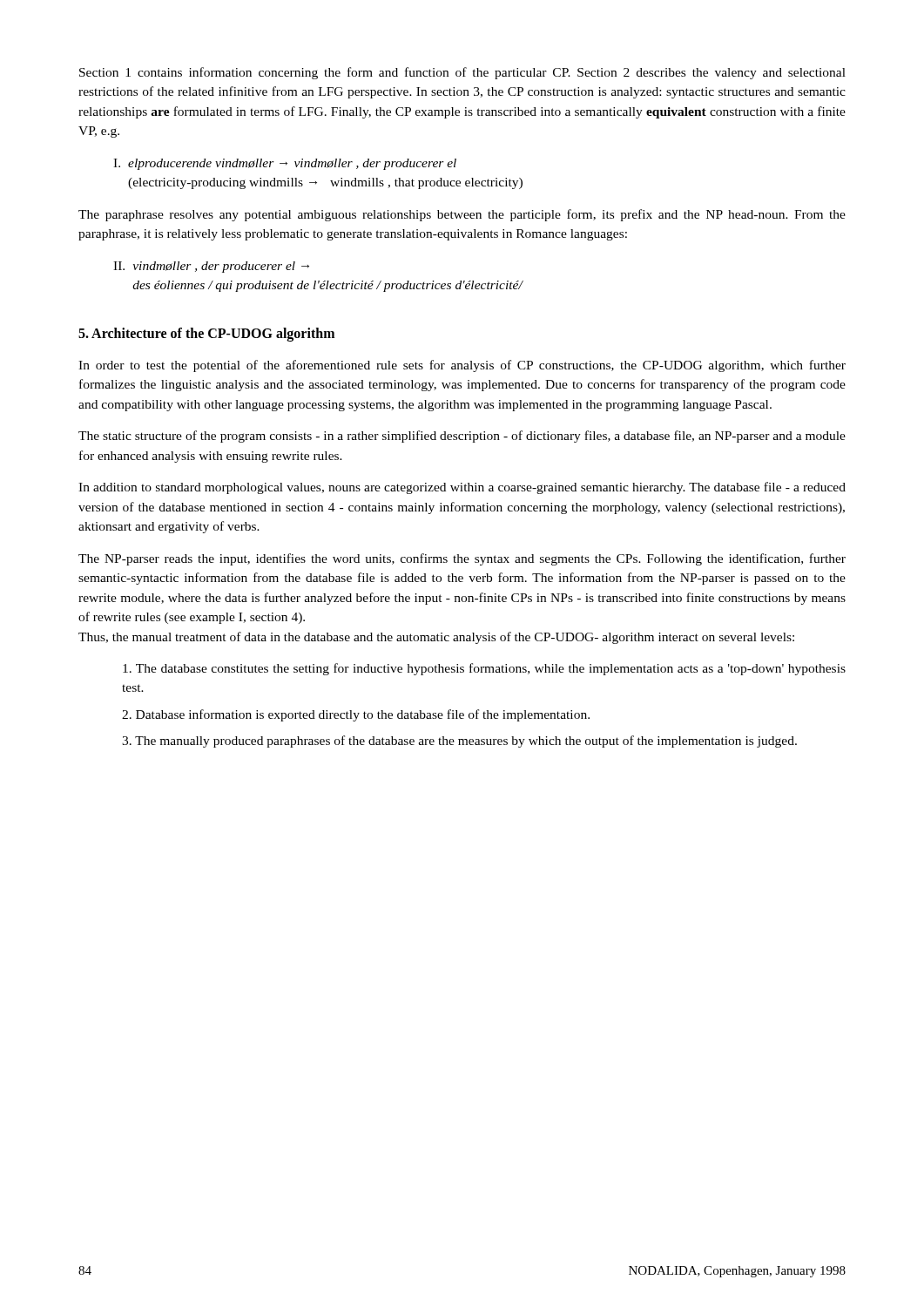924x1307 pixels.
Task: Point to the passage starting "The database constitutes the setting for inductive"
Action: point(484,678)
